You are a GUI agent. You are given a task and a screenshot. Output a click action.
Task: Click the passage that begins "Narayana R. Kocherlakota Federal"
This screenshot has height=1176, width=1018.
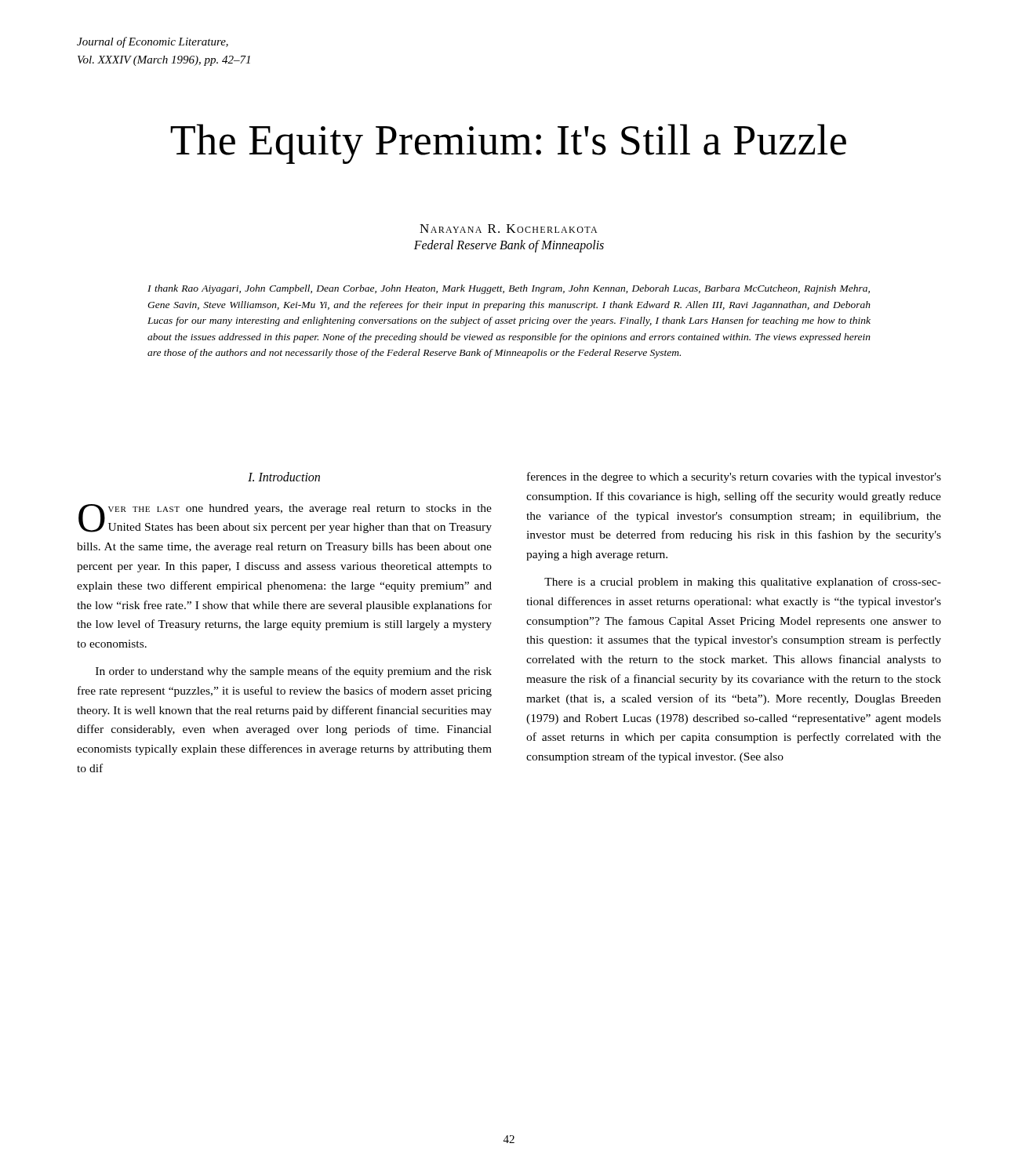(509, 237)
